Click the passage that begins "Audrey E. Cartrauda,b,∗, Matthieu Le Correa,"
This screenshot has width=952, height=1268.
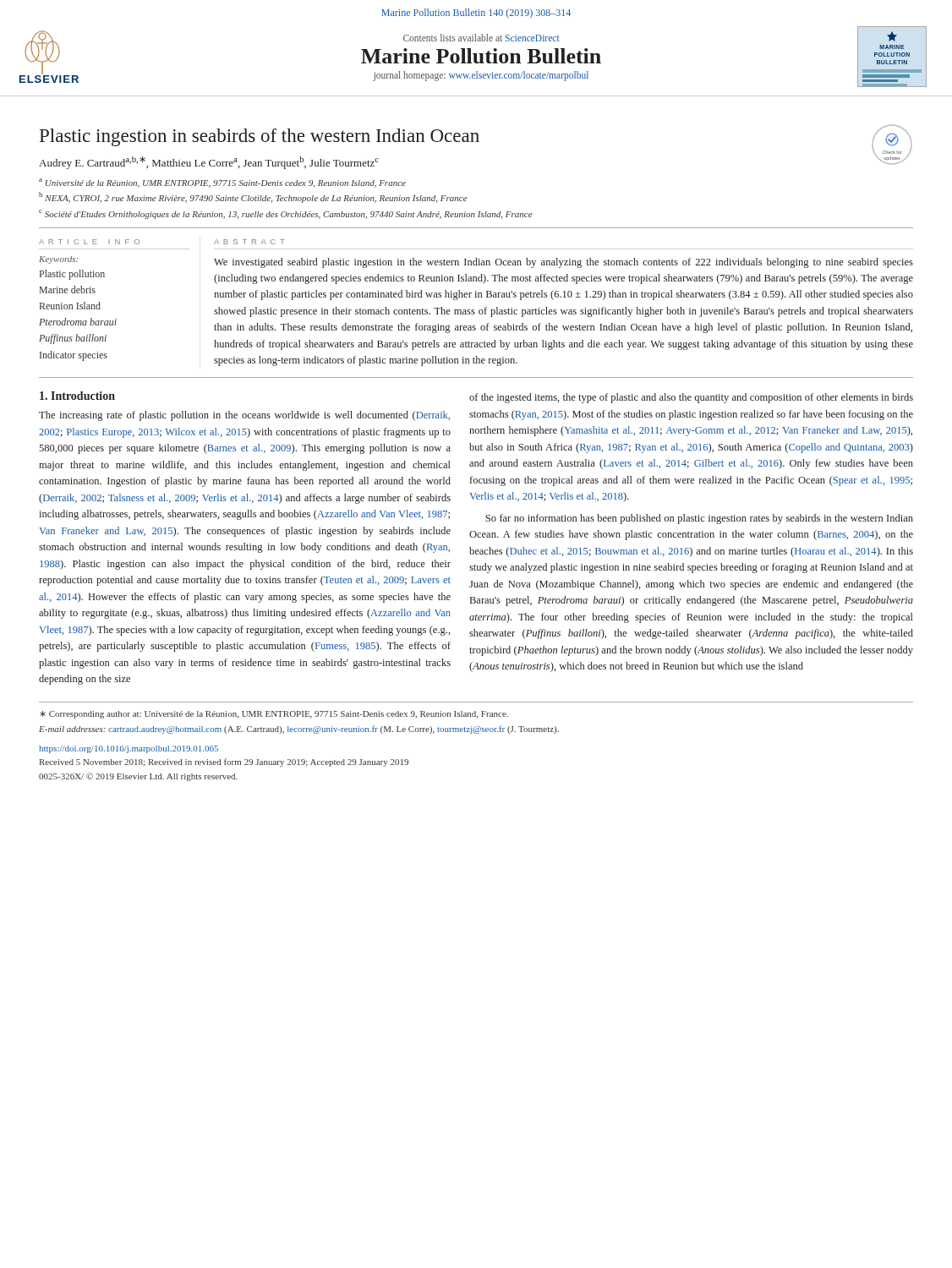coord(209,162)
